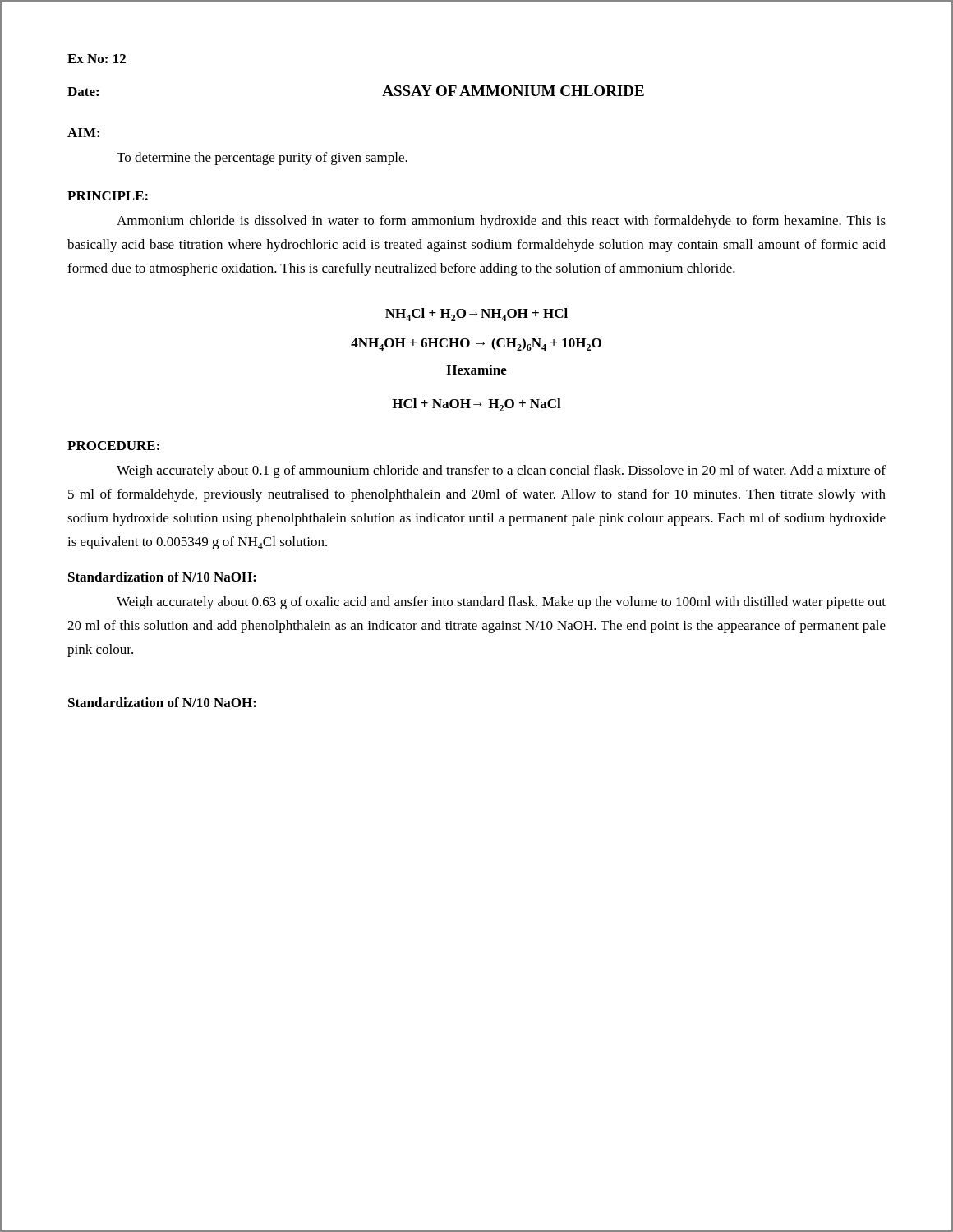The width and height of the screenshot is (953, 1232).
Task: Navigate to the passage starting "HCl + NaOH→ H2O +"
Action: pos(476,405)
